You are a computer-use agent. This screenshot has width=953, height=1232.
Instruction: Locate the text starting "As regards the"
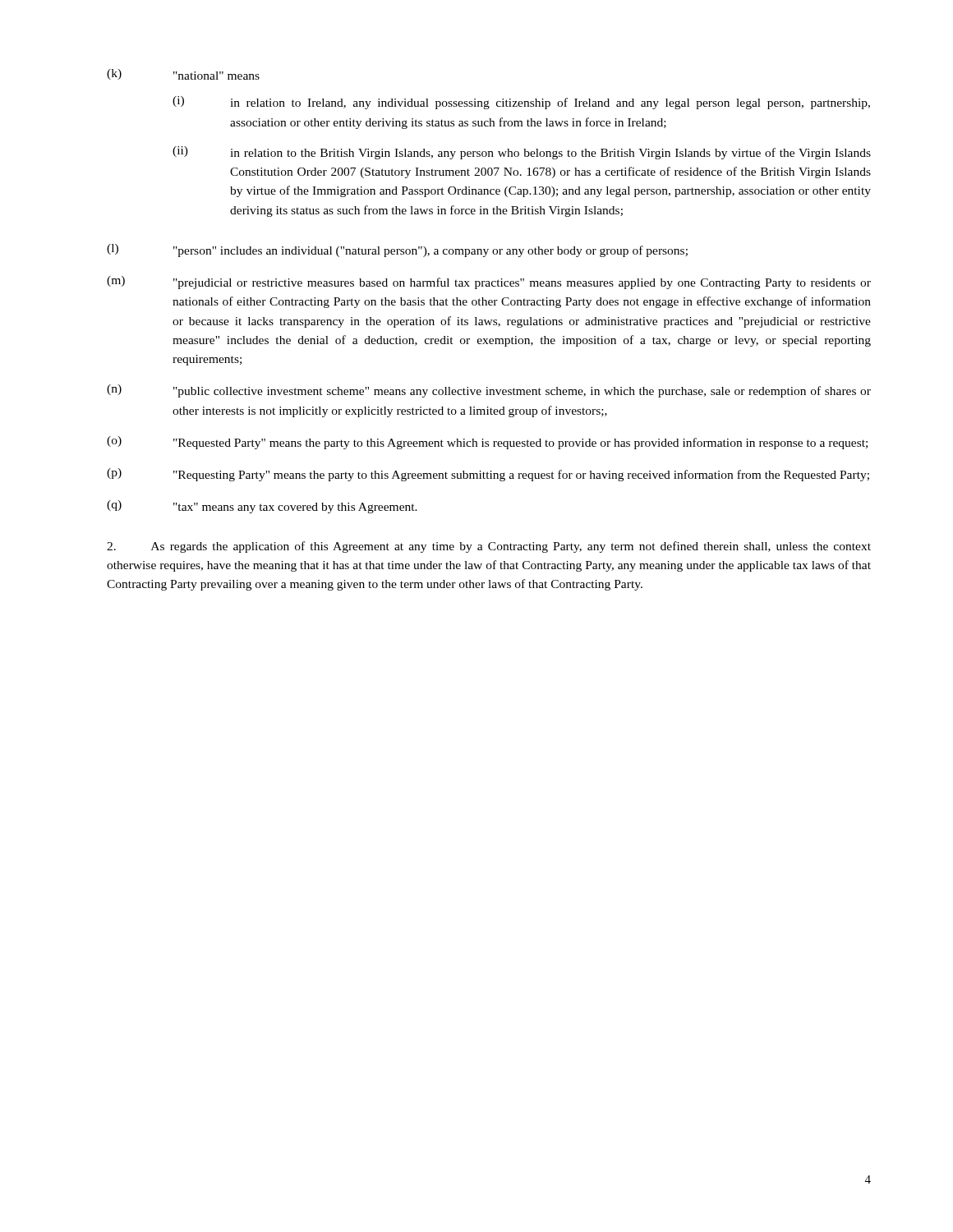pos(489,565)
